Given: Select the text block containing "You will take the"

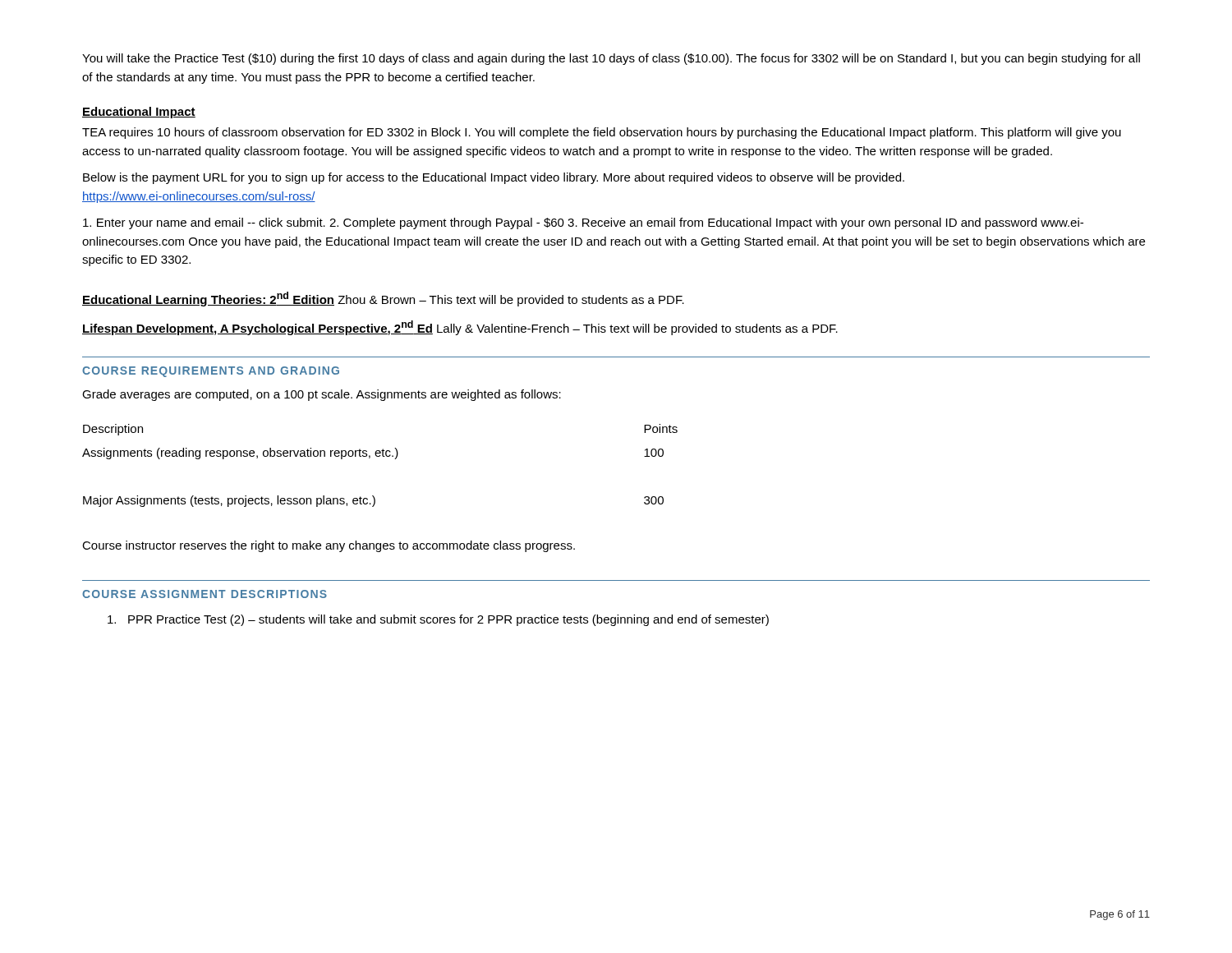Looking at the screenshot, I should 611,67.
